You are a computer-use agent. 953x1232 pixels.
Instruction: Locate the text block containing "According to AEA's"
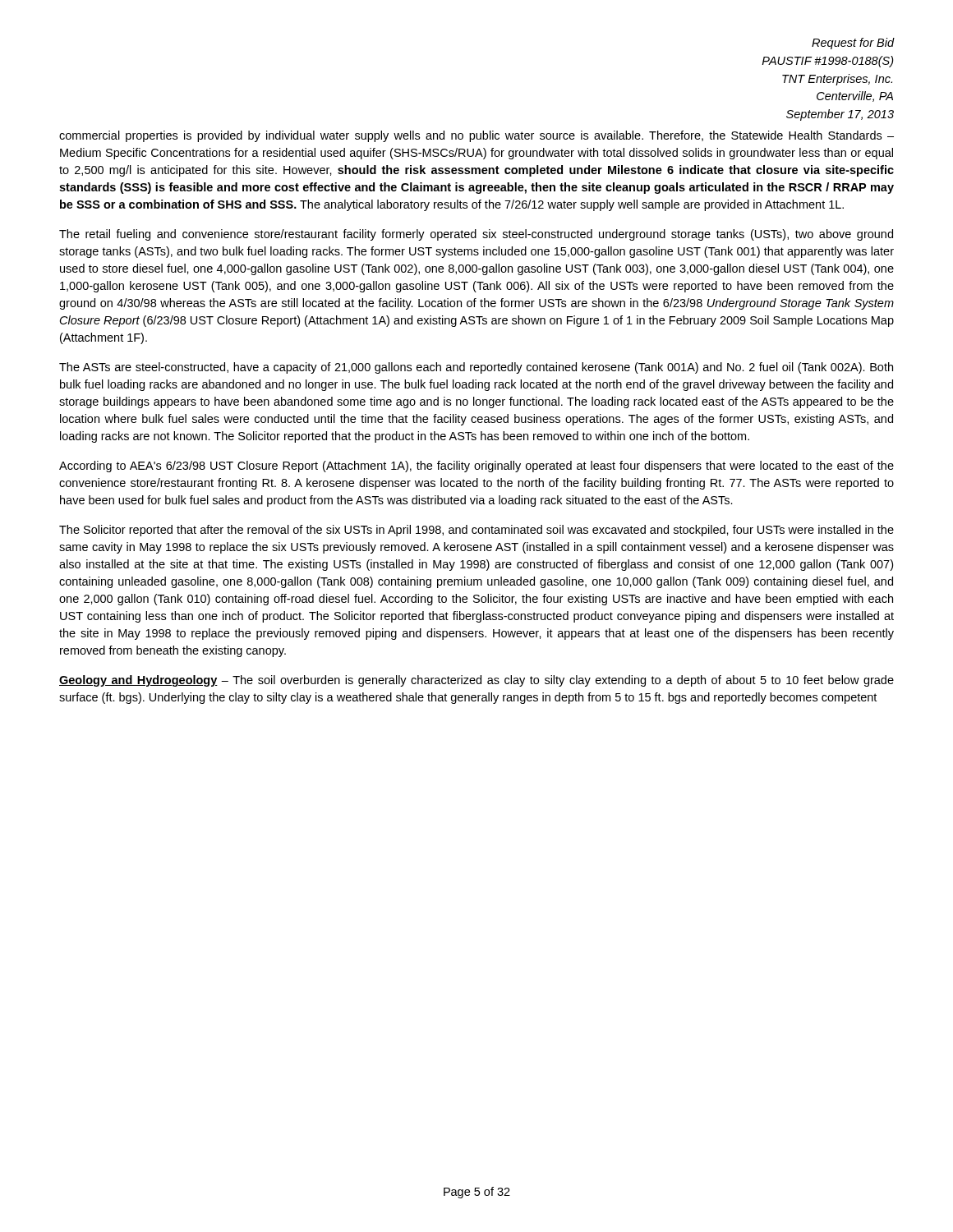point(476,484)
